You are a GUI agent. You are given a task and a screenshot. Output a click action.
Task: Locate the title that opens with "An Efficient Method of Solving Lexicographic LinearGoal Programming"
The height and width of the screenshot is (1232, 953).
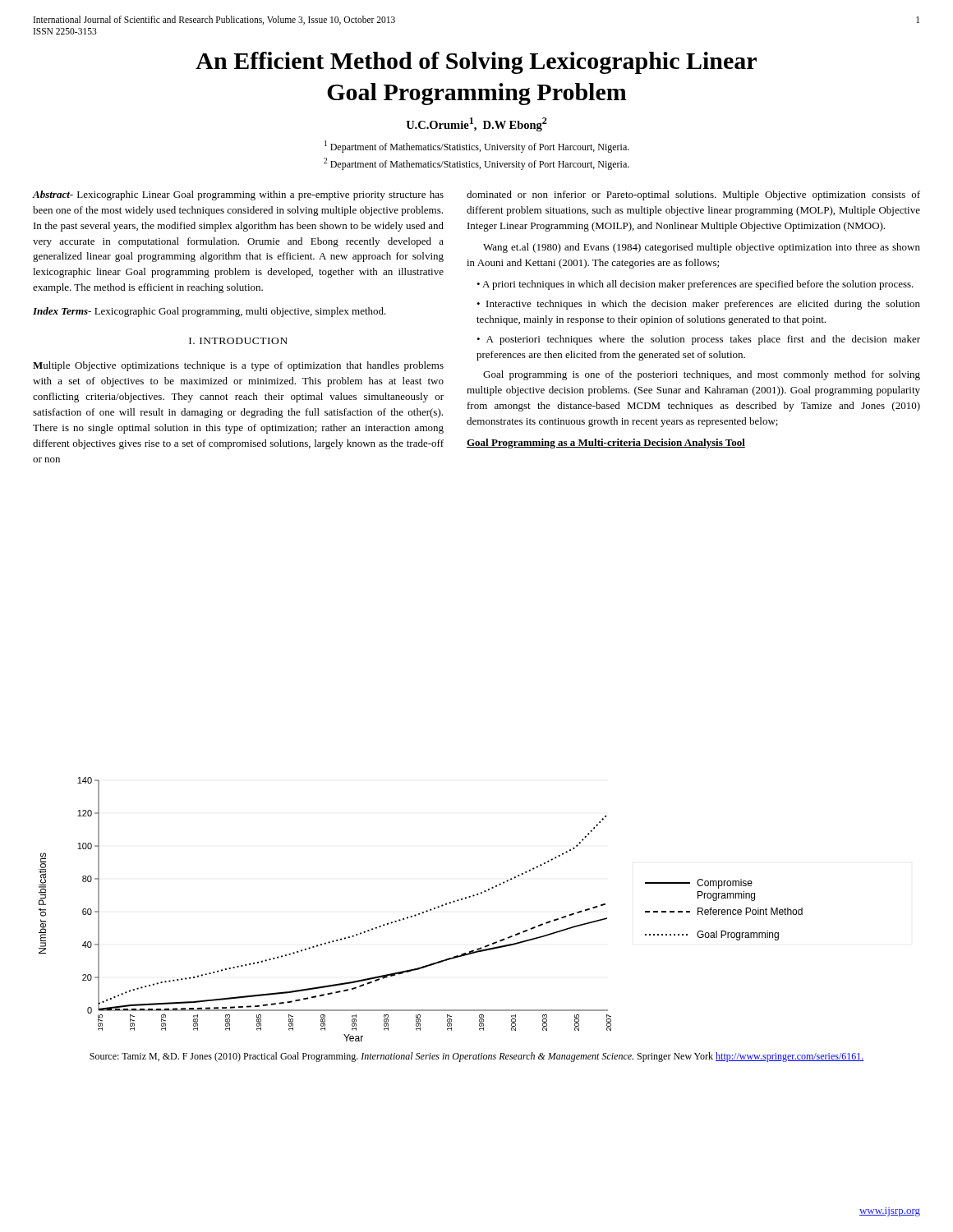[x=476, y=108]
